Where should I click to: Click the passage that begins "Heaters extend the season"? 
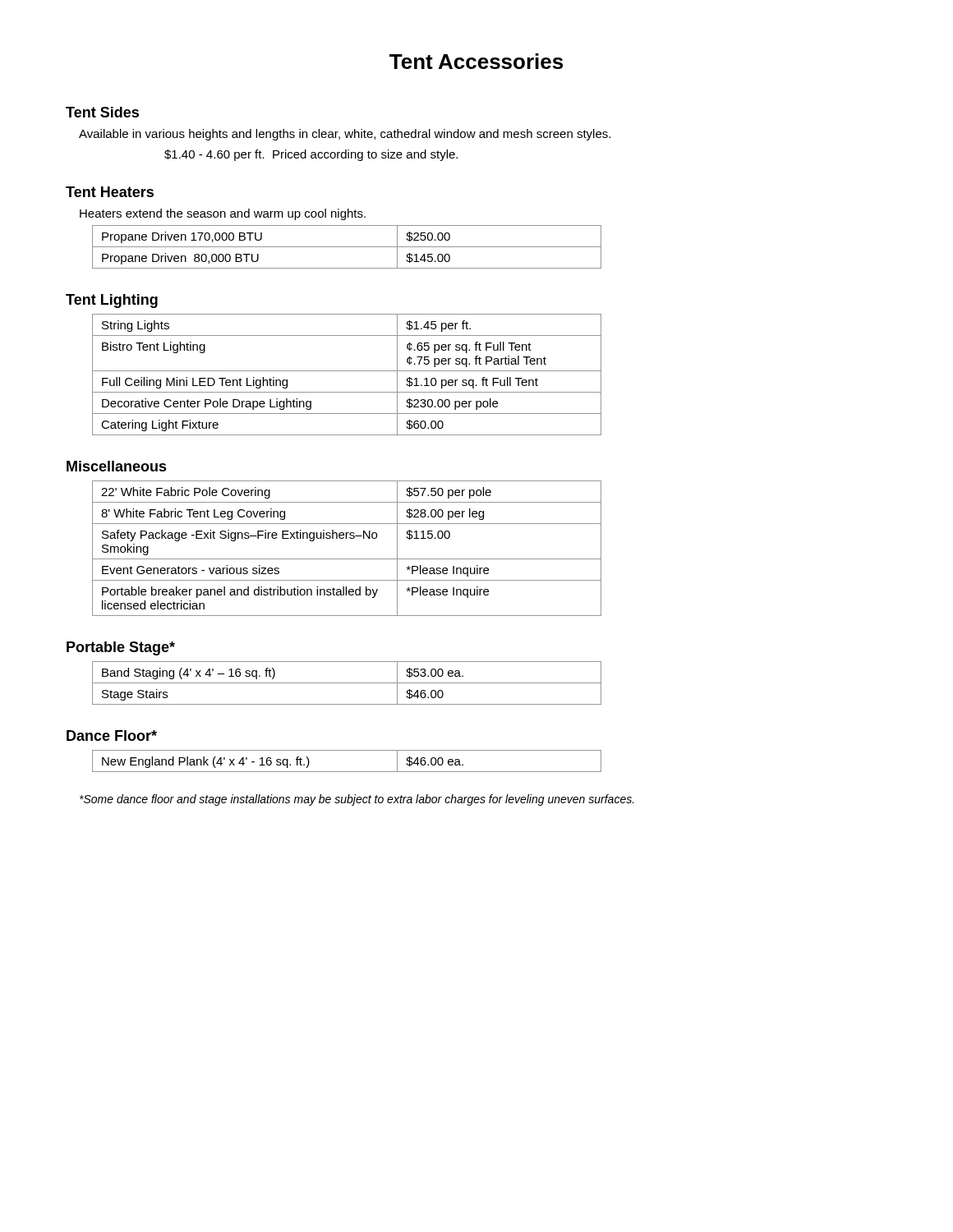coord(223,213)
